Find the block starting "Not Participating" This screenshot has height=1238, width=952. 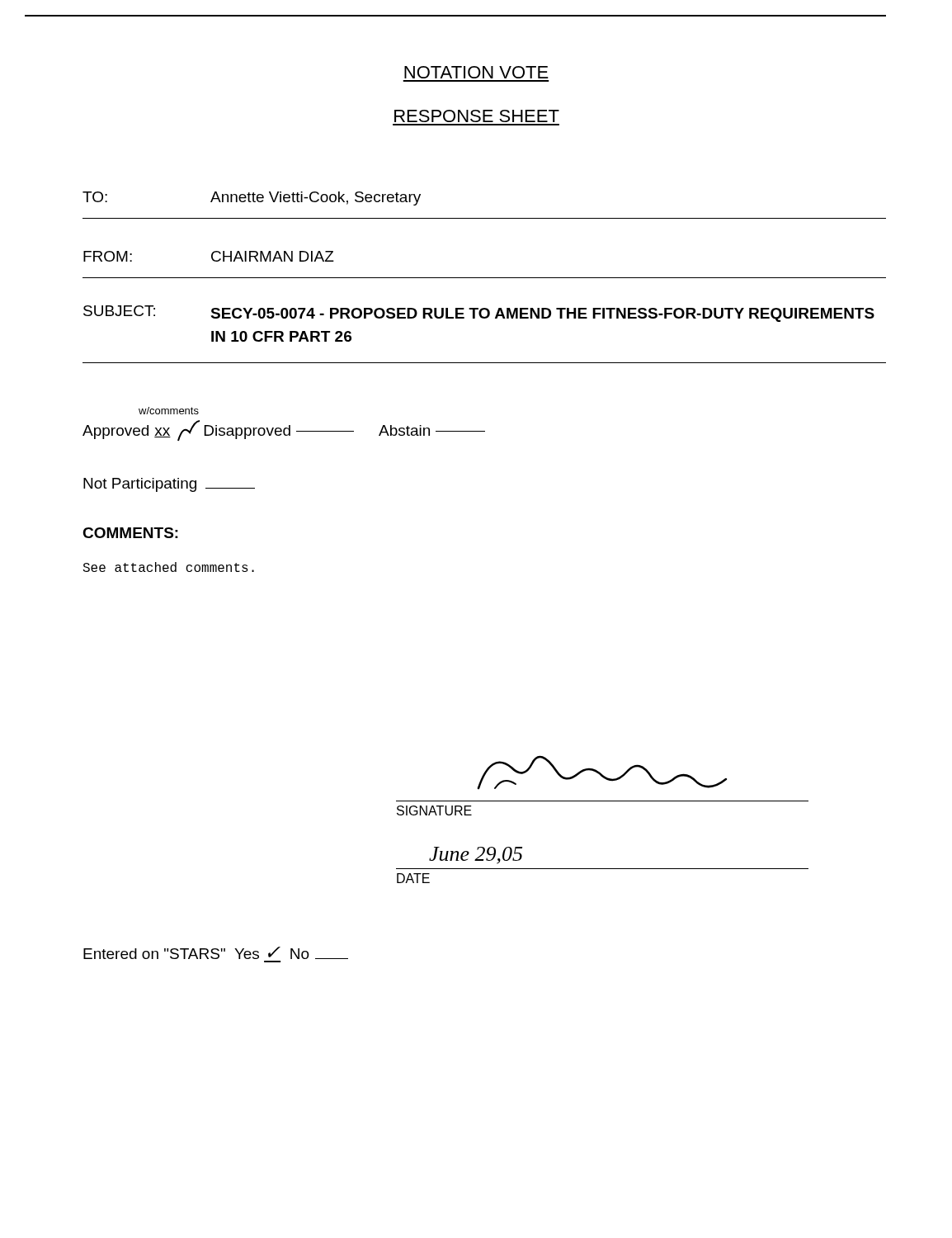pos(169,483)
